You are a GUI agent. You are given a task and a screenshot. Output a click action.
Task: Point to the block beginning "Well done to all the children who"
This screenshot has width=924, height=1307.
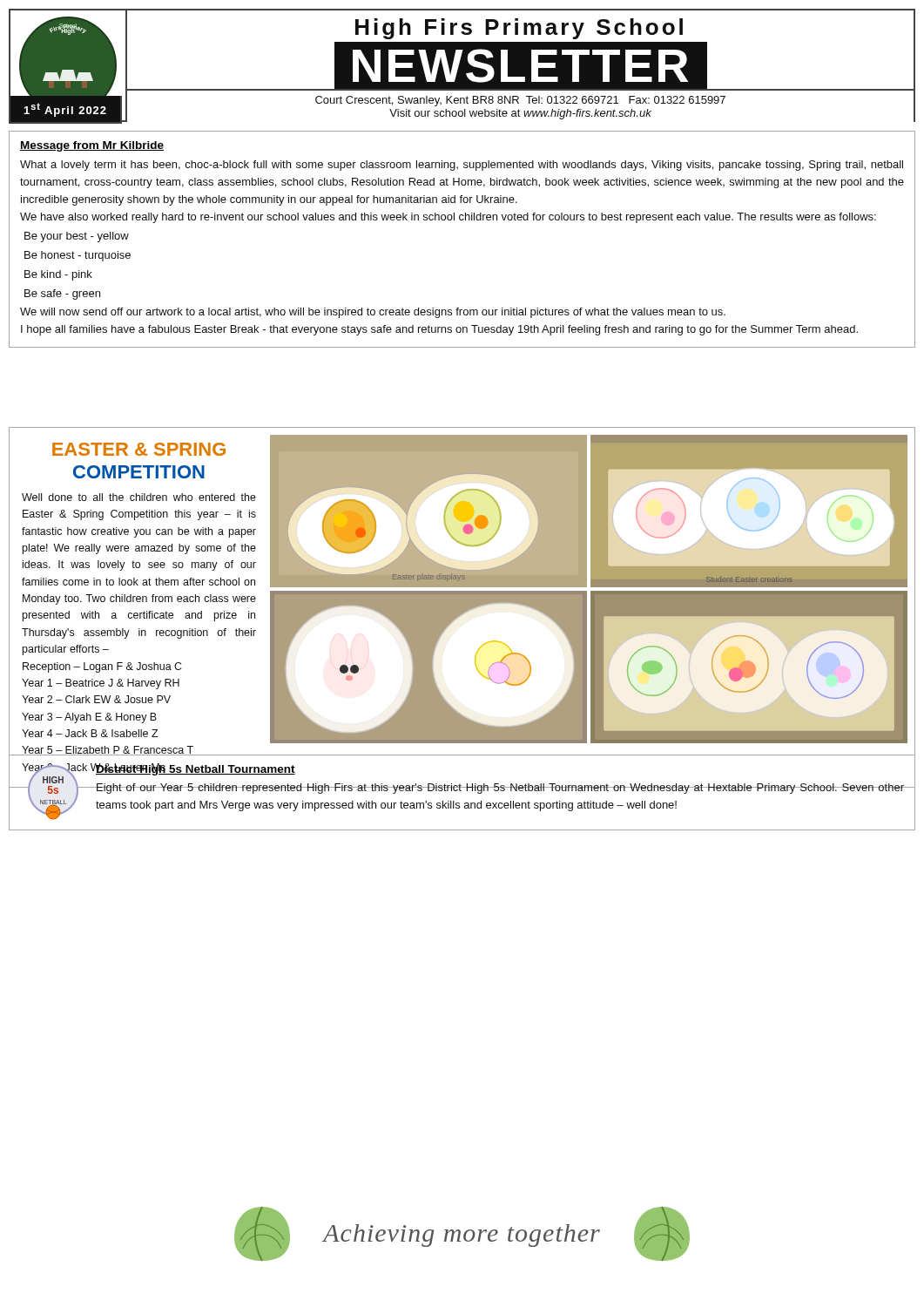tap(139, 632)
